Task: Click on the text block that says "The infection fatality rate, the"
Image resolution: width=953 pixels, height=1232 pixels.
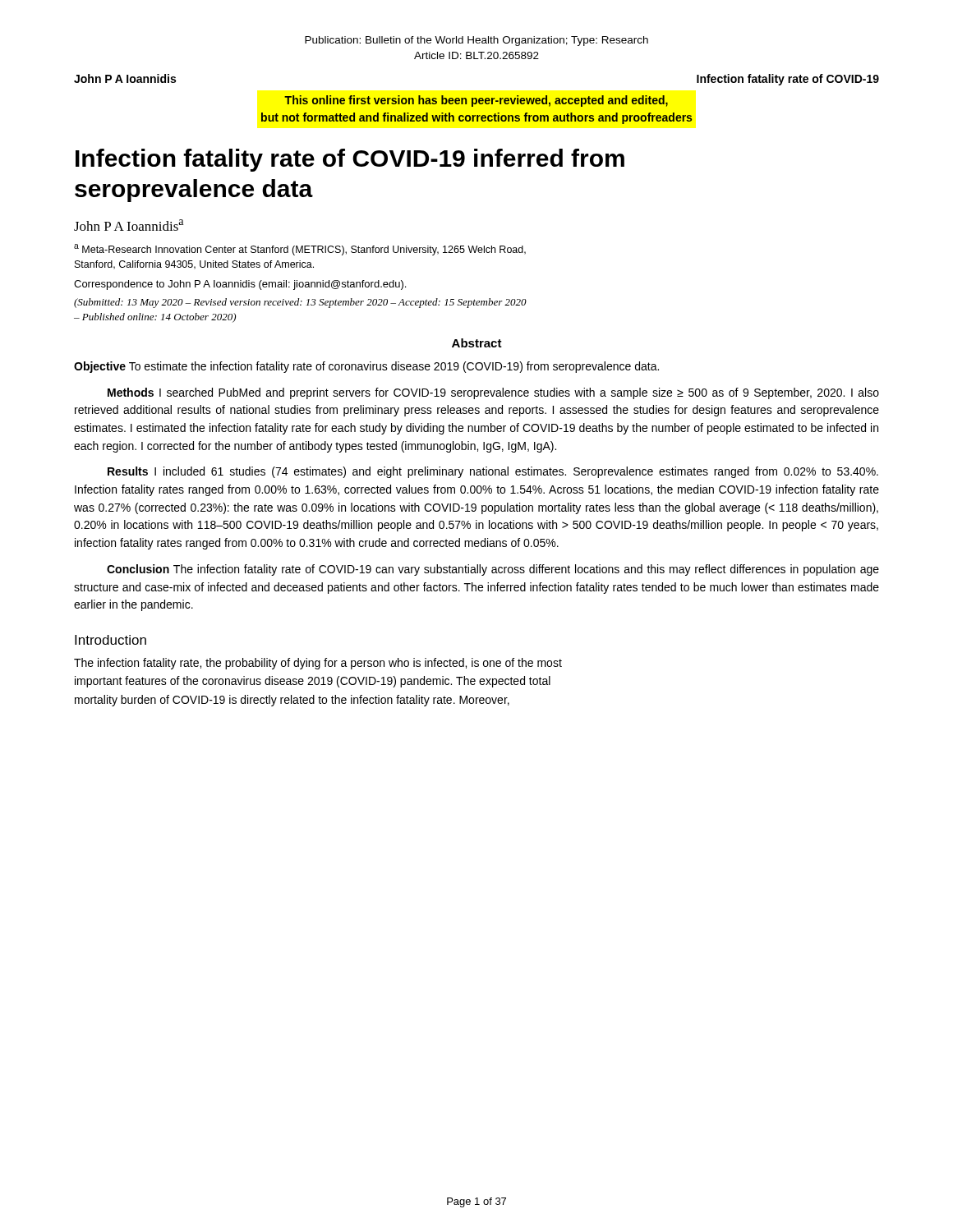Action: (x=476, y=681)
